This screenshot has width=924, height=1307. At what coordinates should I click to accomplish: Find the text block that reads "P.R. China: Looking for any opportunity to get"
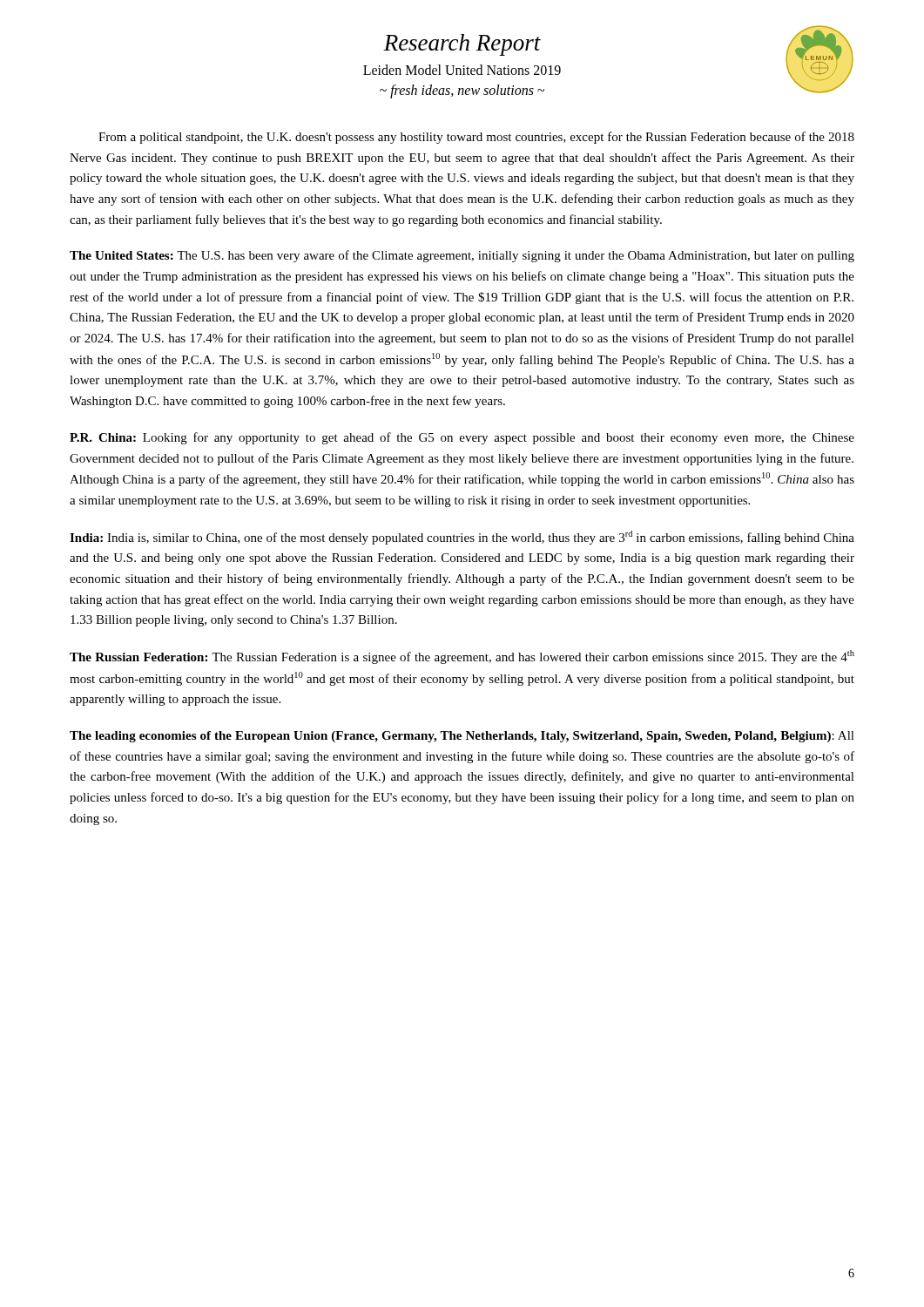tap(462, 469)
